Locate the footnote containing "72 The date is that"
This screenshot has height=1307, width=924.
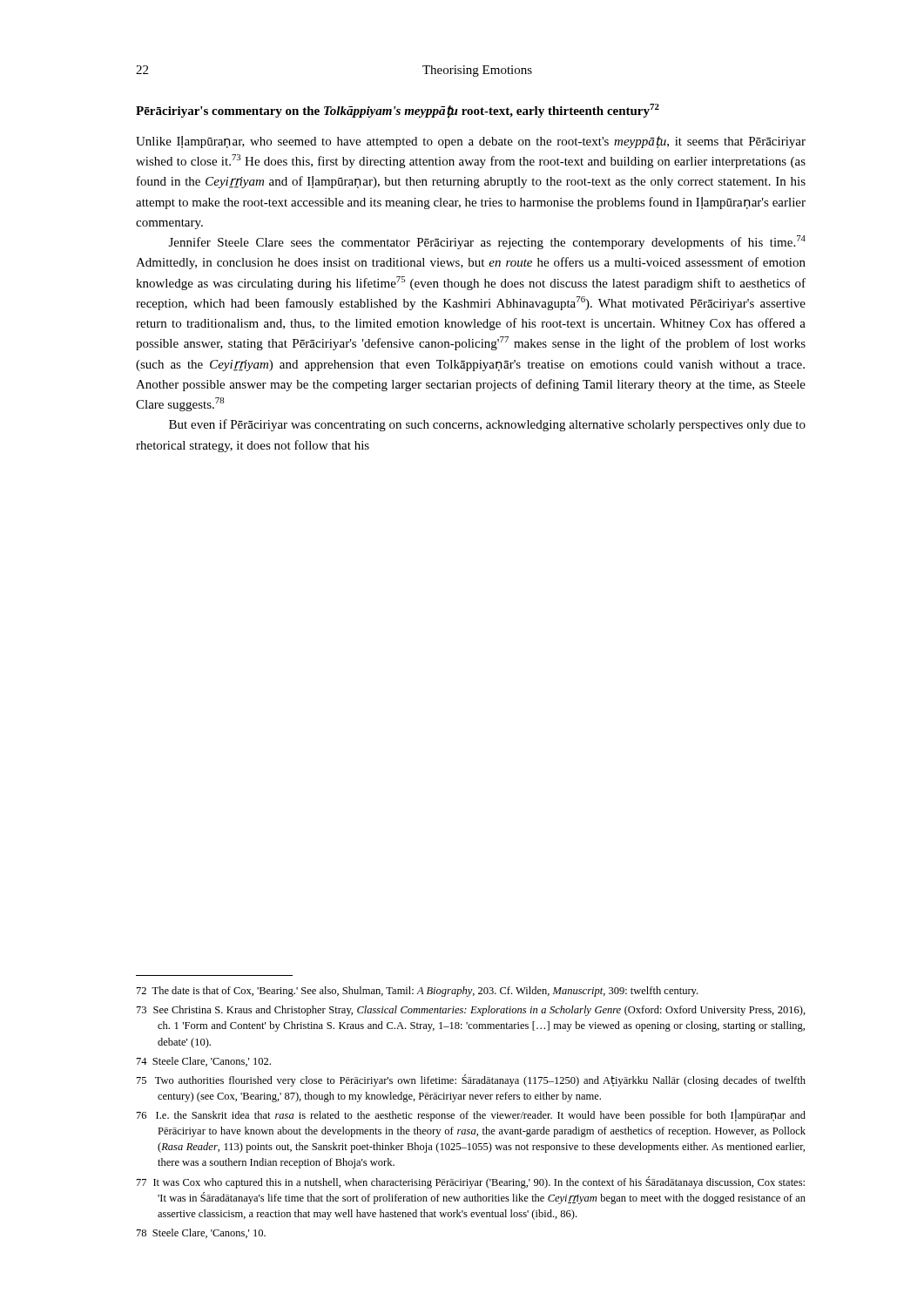click(417, 991)
